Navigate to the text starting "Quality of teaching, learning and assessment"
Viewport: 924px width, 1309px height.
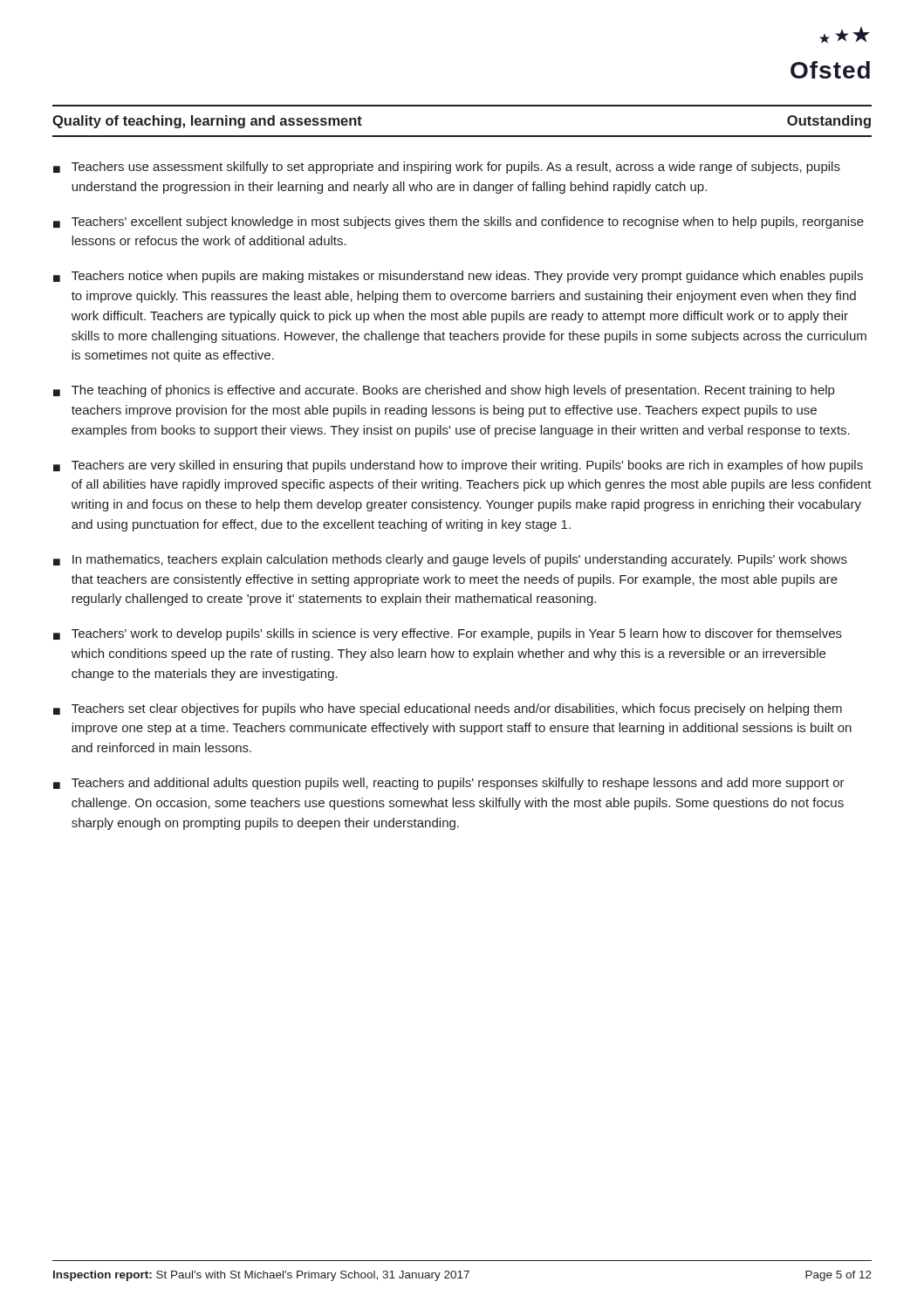(x=209, y=122)
